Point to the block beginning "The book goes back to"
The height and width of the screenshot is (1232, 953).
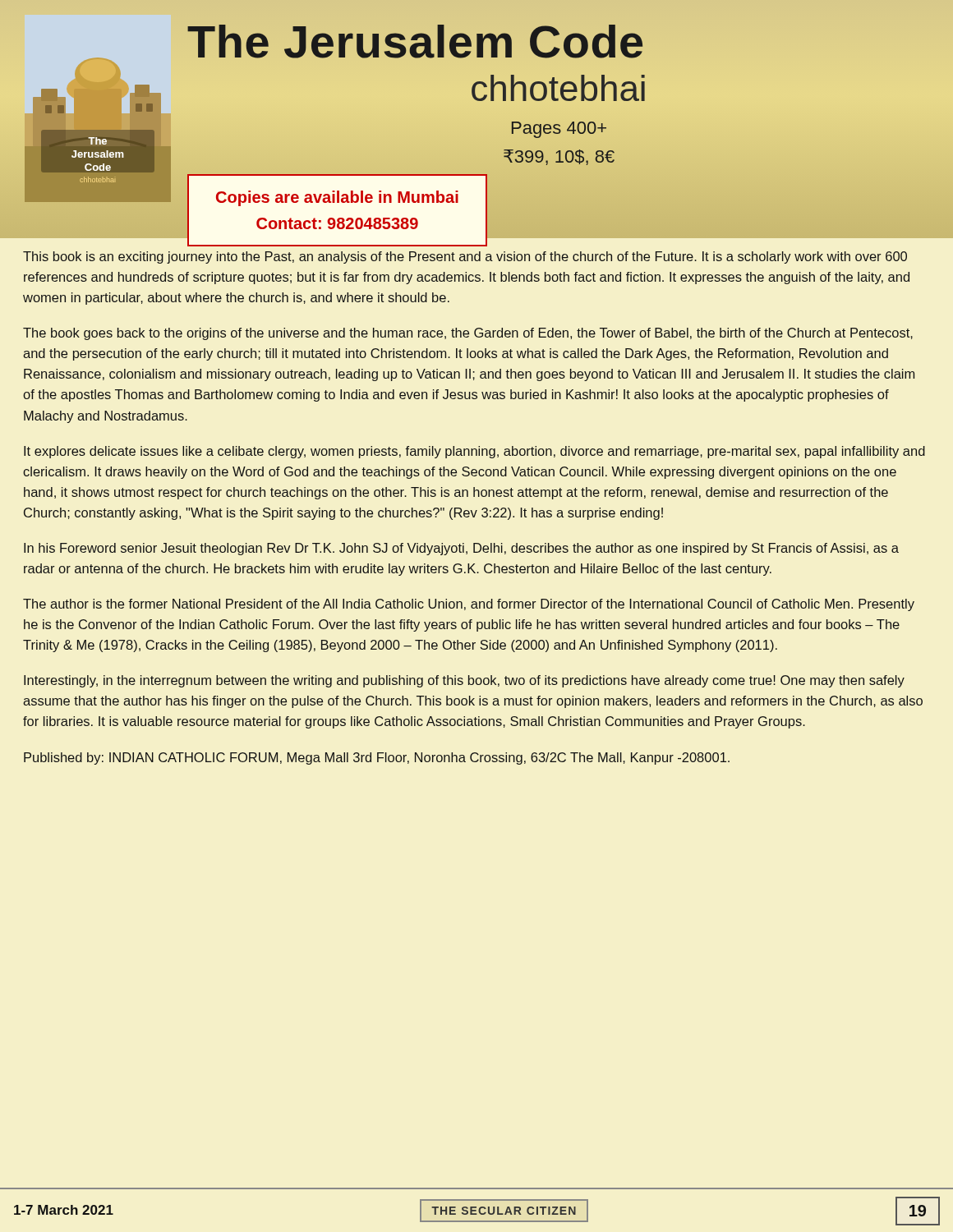tap(469, 374)
